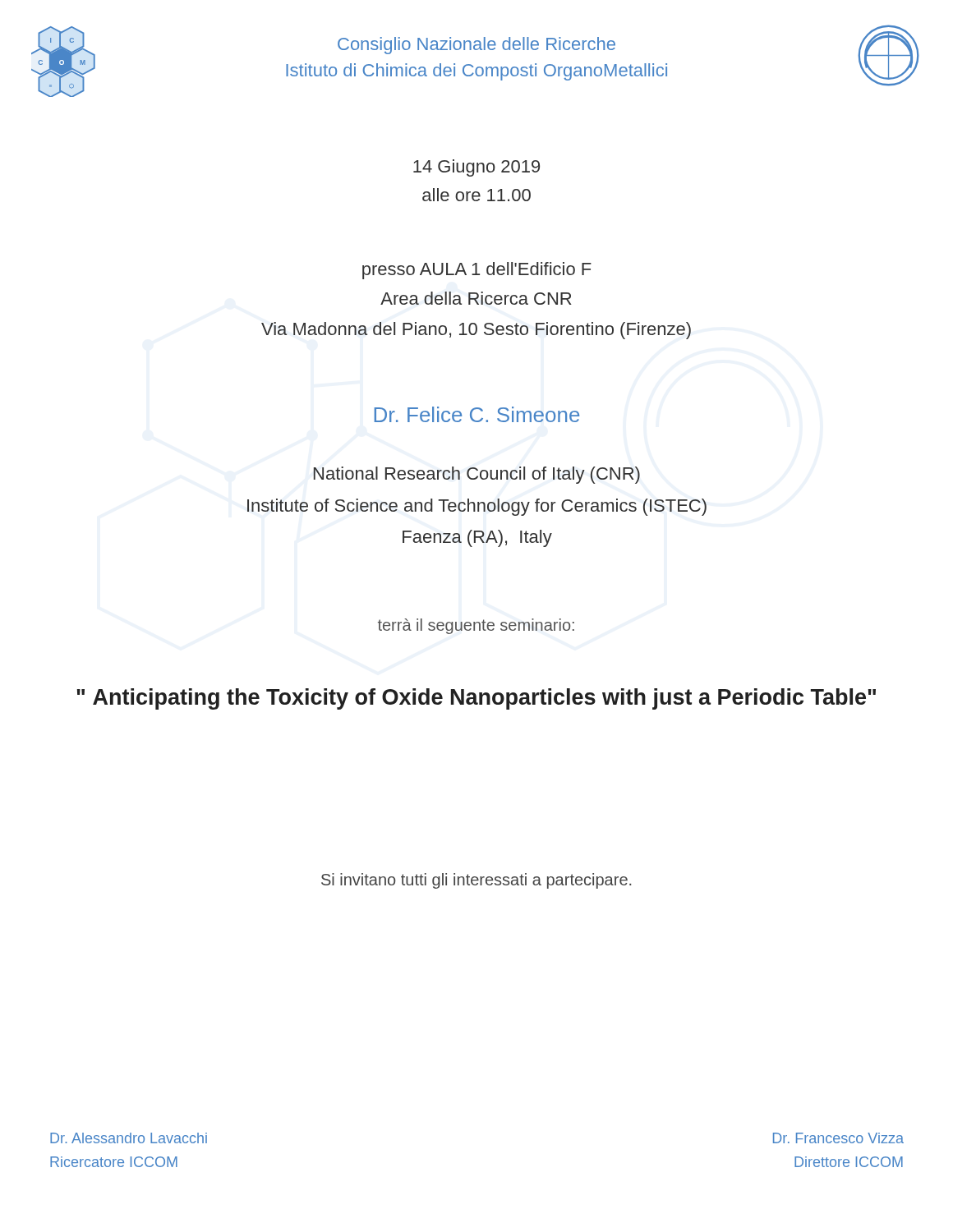This screenshot has height=1232, width=953.
Task: Click the title
Action: 476,697
